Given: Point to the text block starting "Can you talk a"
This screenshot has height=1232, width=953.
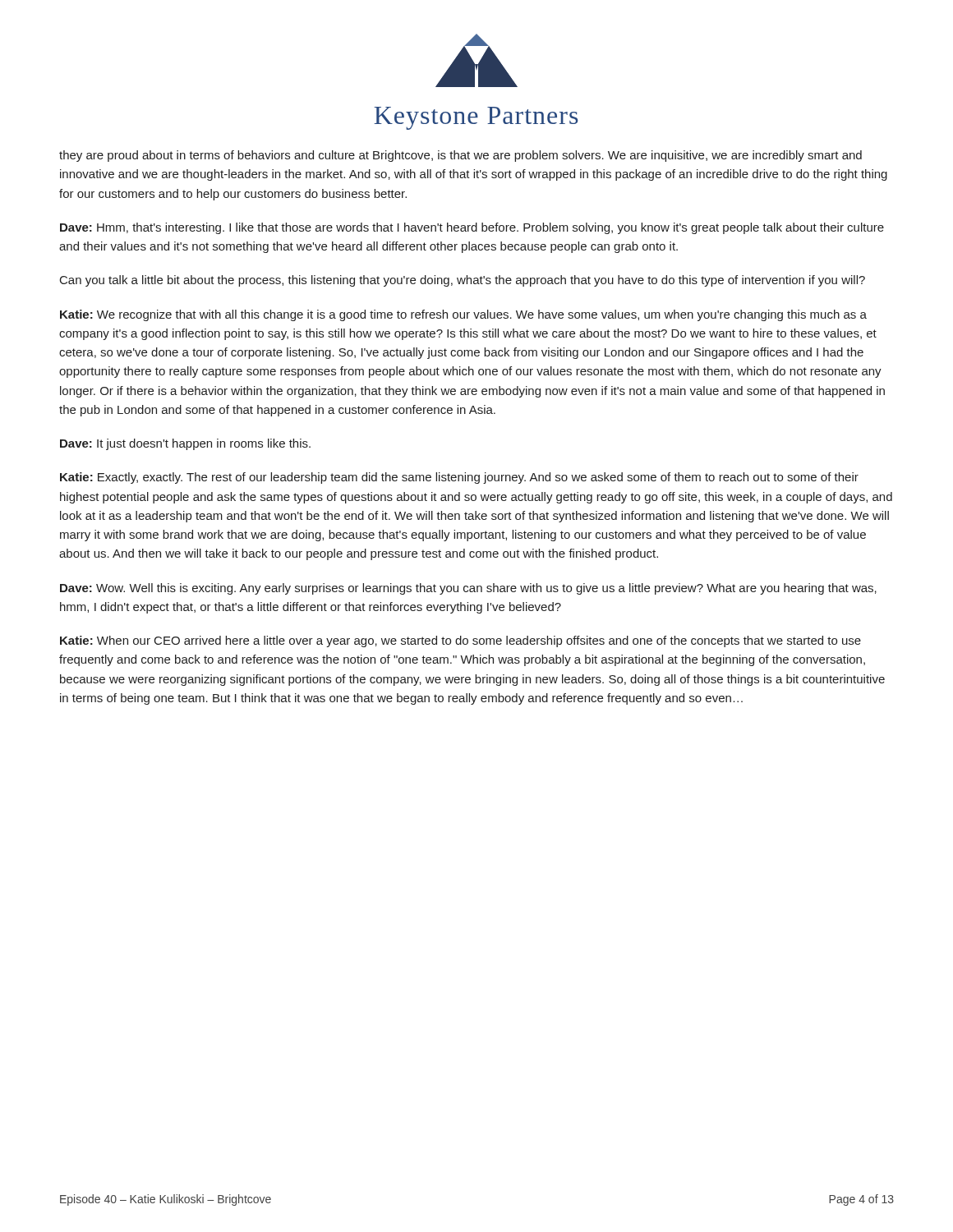Looking at the screenshot, I should [x=476, y=280].
